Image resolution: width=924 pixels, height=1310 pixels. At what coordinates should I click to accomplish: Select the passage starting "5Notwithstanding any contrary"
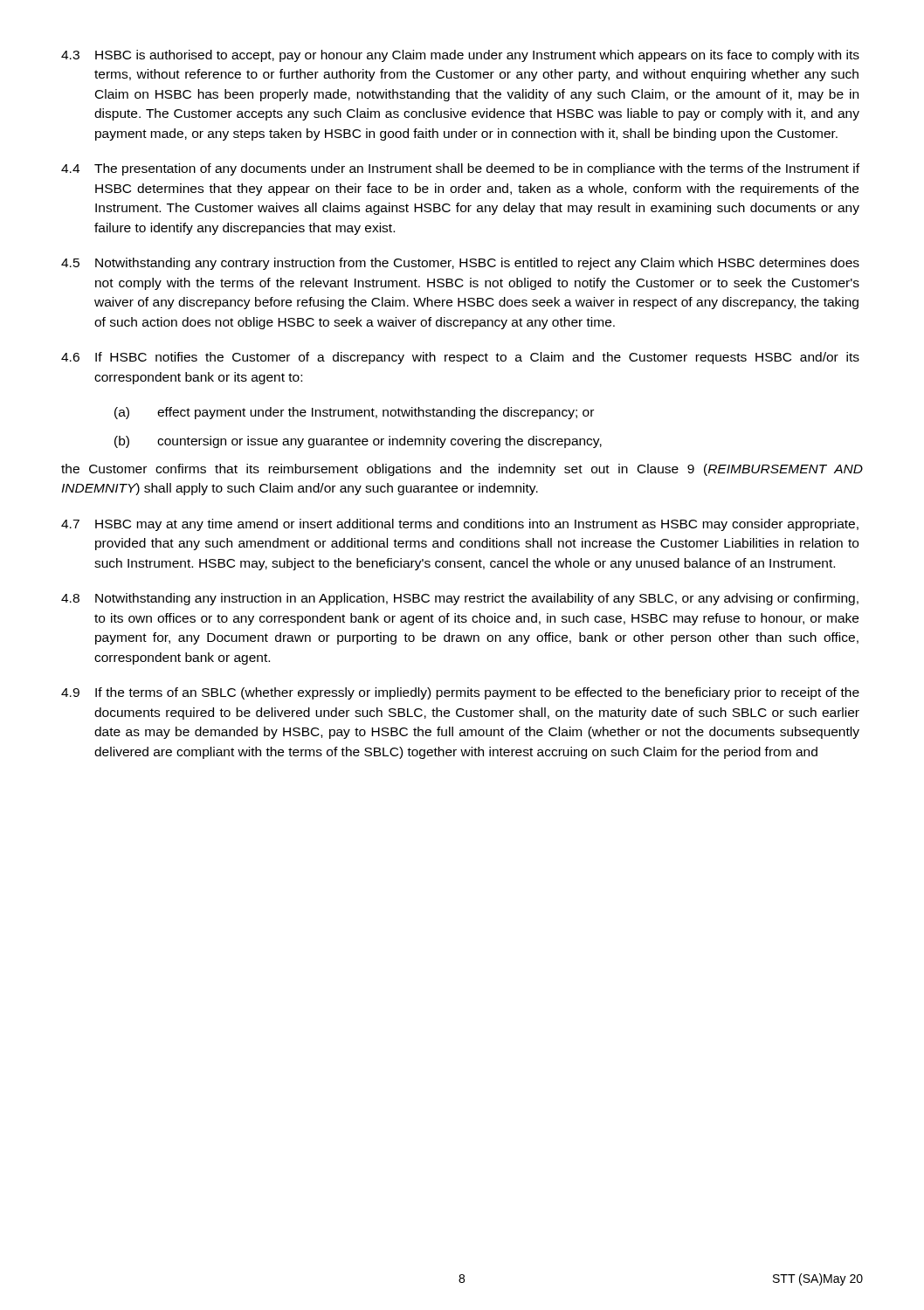460,293
